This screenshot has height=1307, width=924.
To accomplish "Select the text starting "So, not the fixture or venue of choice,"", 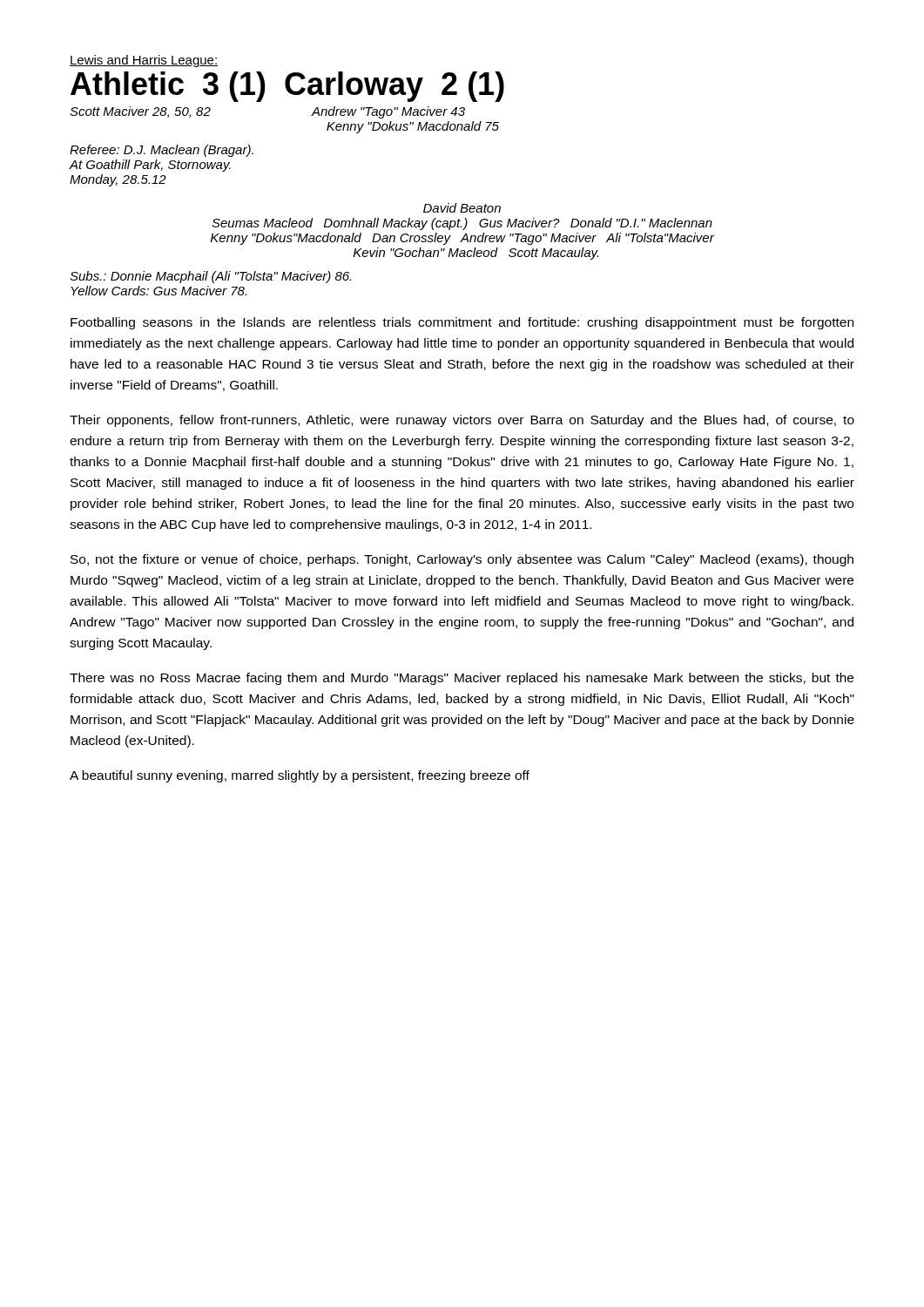I will (462, 601).
